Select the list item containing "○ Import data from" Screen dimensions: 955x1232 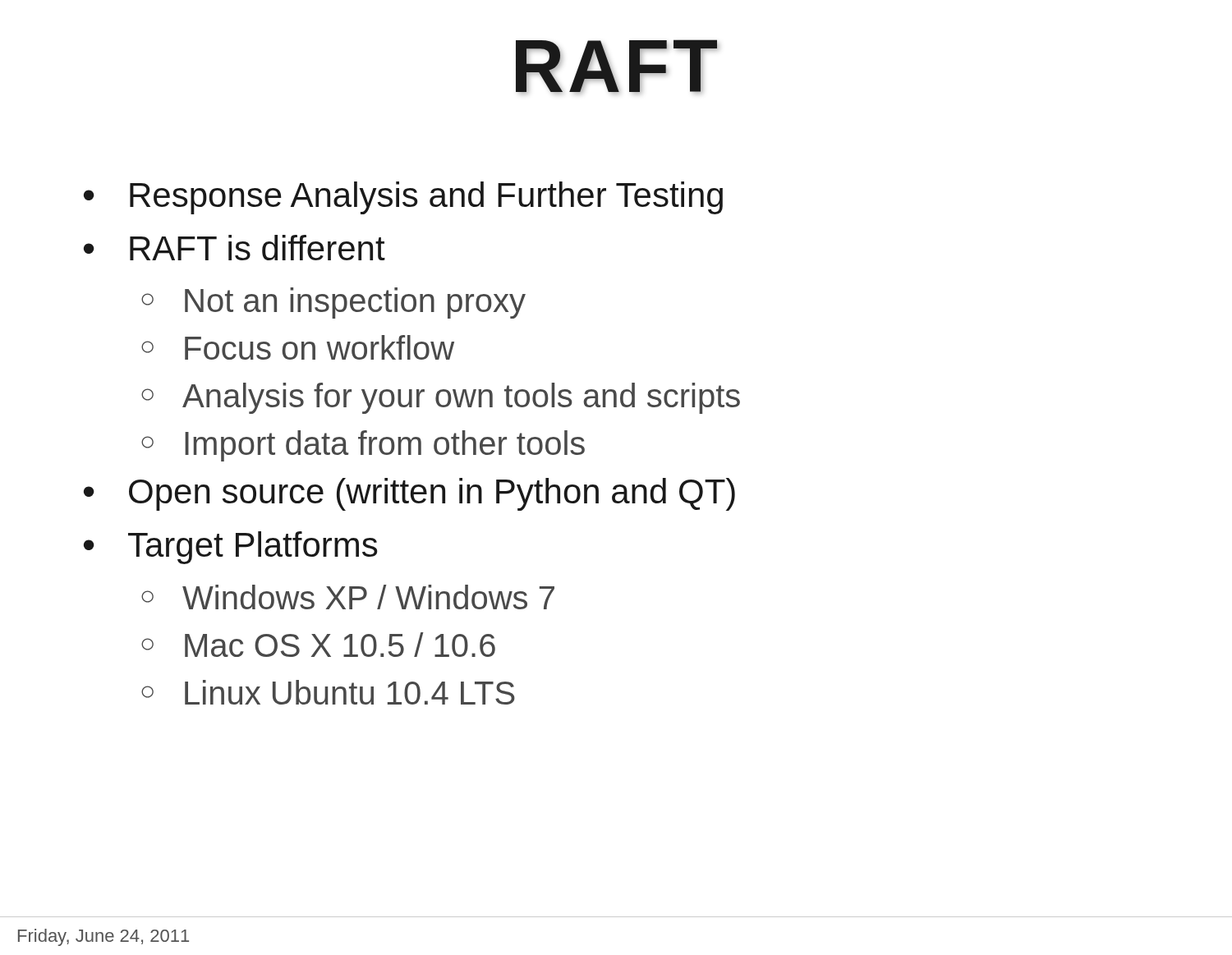tap(363, 446)
